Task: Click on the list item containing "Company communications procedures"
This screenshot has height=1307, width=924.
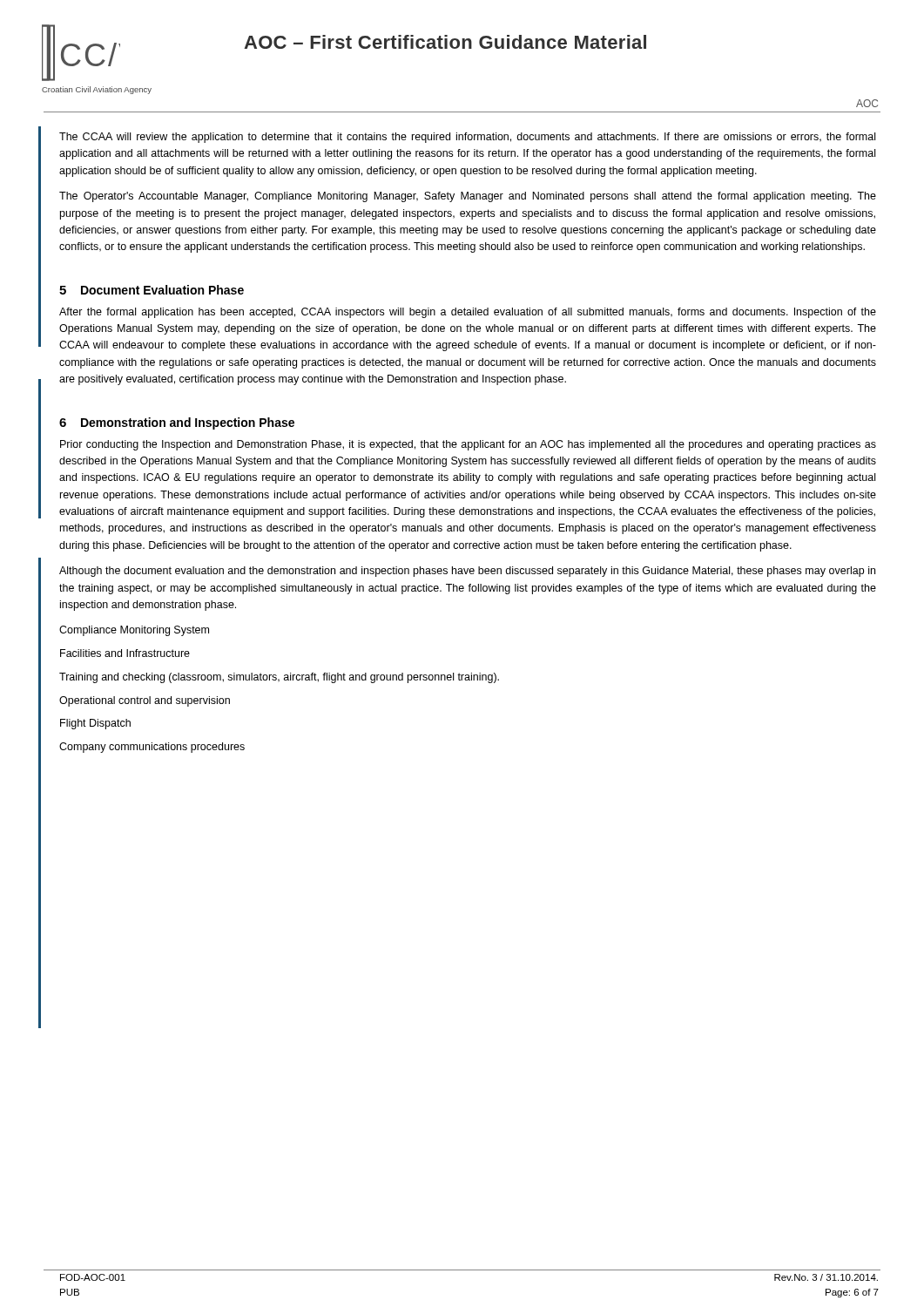Action: point(152,747)
